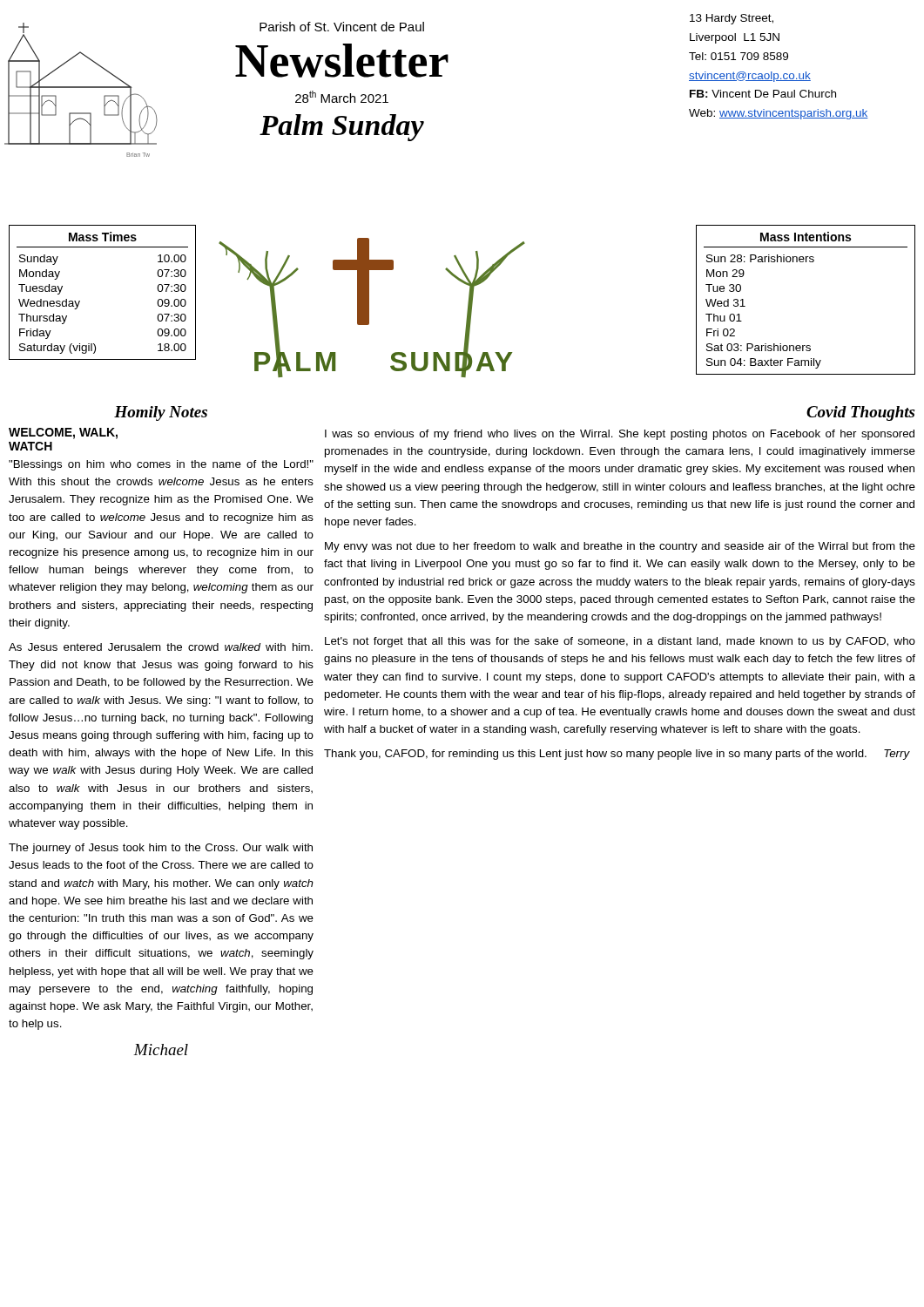
Task: Navigate to the text starting "The journey of Jesus took him to"
Action: 161,936
